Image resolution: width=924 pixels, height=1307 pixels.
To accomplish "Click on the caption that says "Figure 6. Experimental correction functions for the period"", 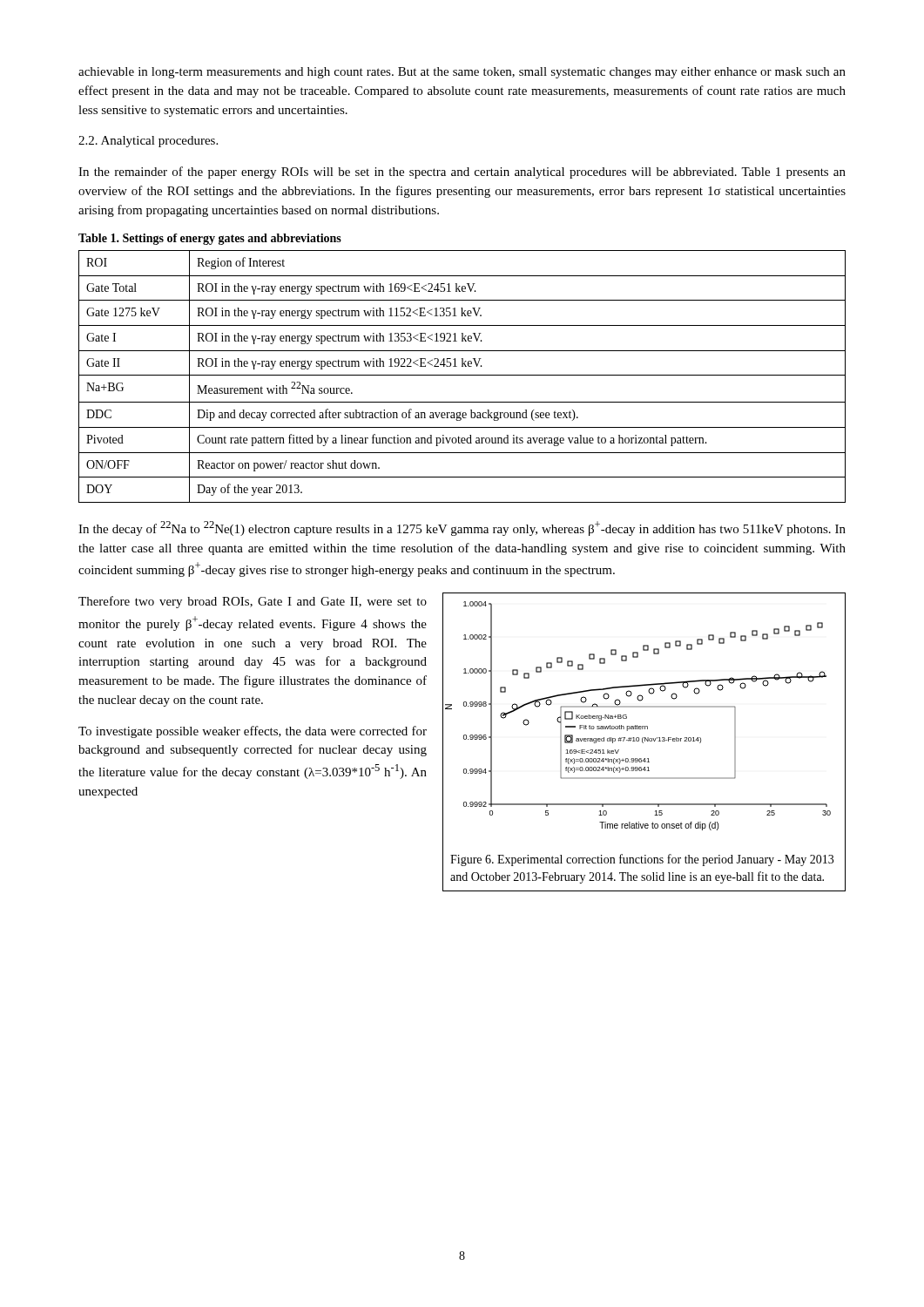I will (642, 868).
